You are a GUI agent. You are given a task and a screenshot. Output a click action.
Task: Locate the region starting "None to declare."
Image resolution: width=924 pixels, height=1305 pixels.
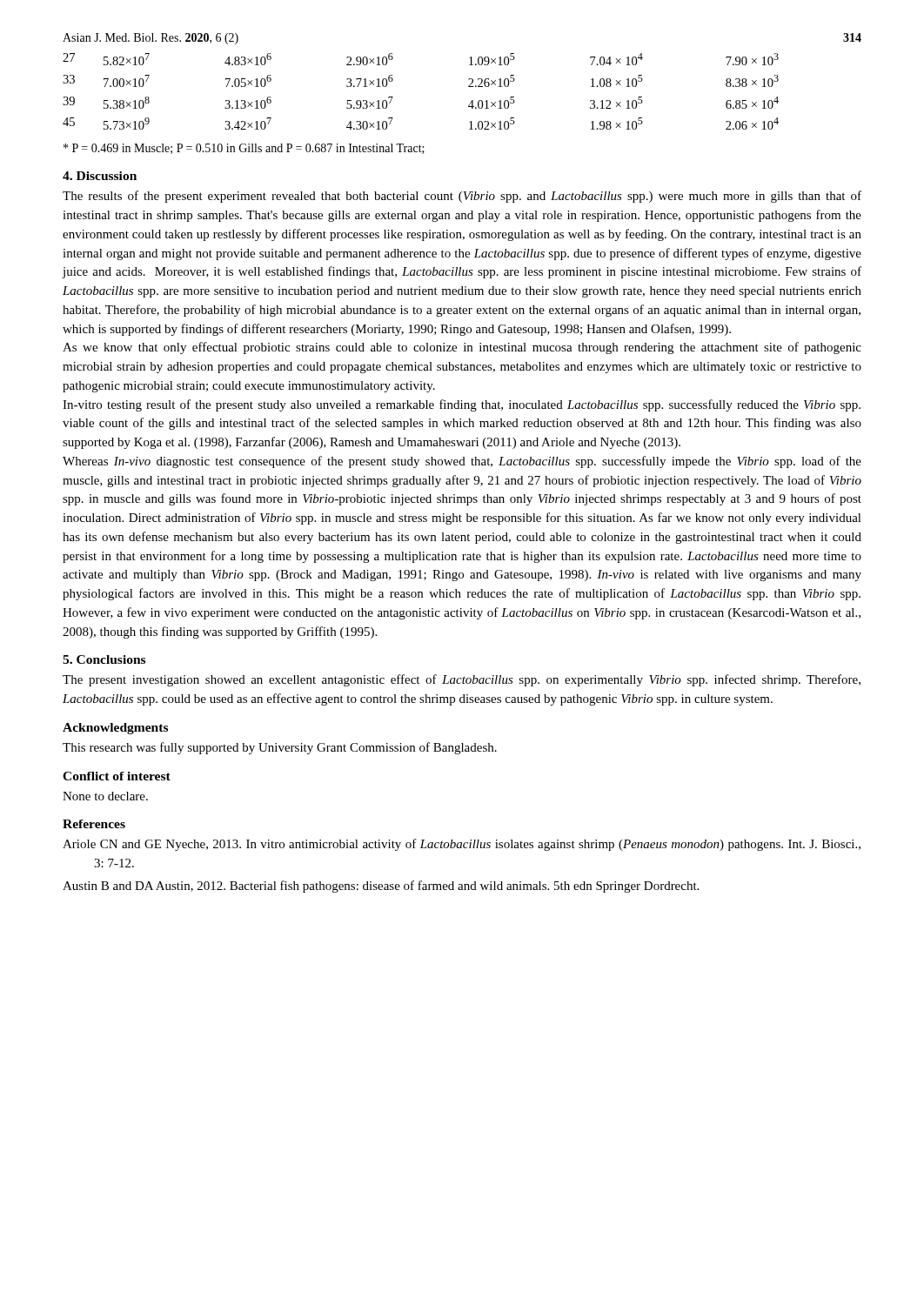106,796
